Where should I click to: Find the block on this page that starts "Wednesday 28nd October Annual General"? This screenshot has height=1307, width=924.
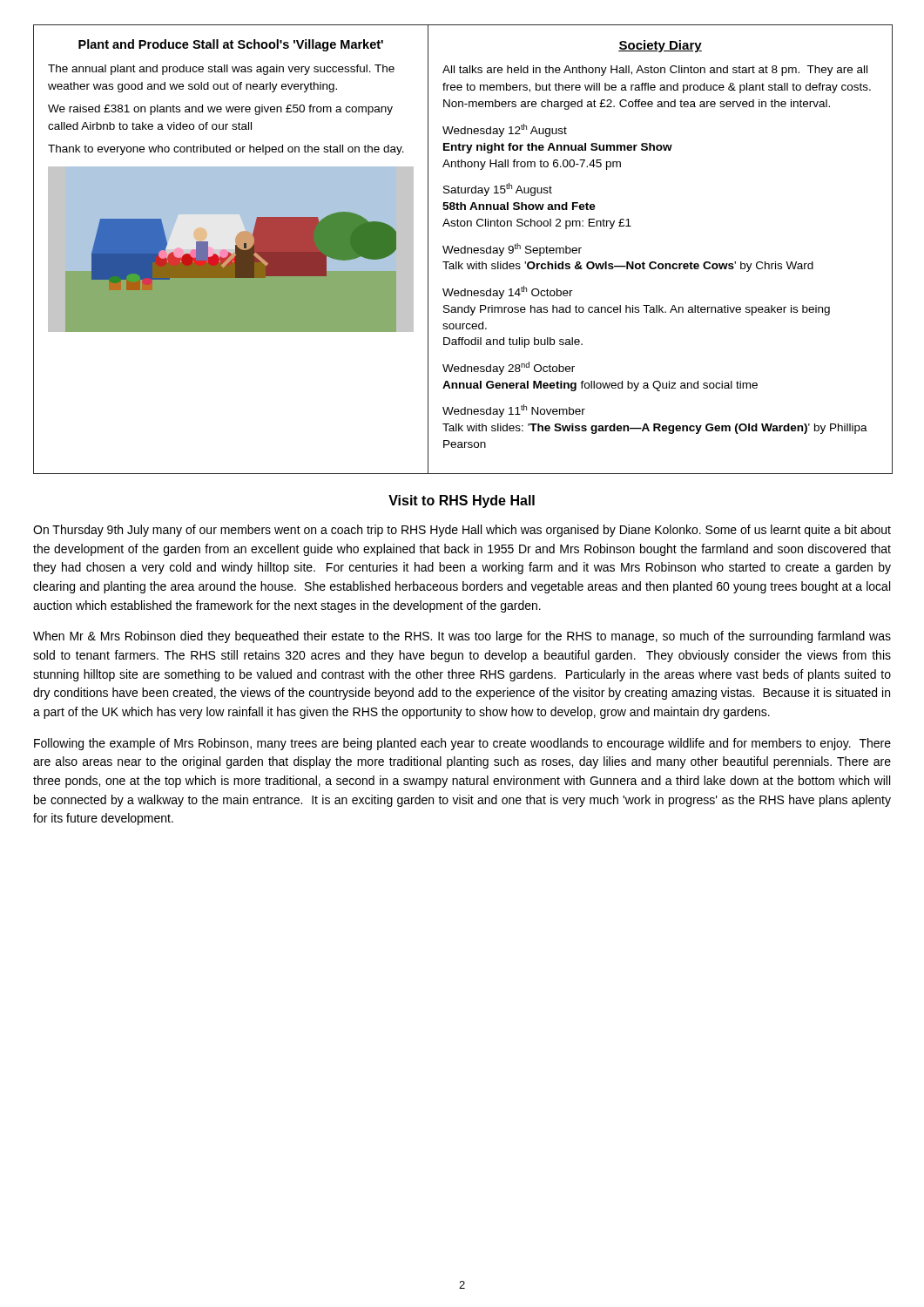(600, 375)
